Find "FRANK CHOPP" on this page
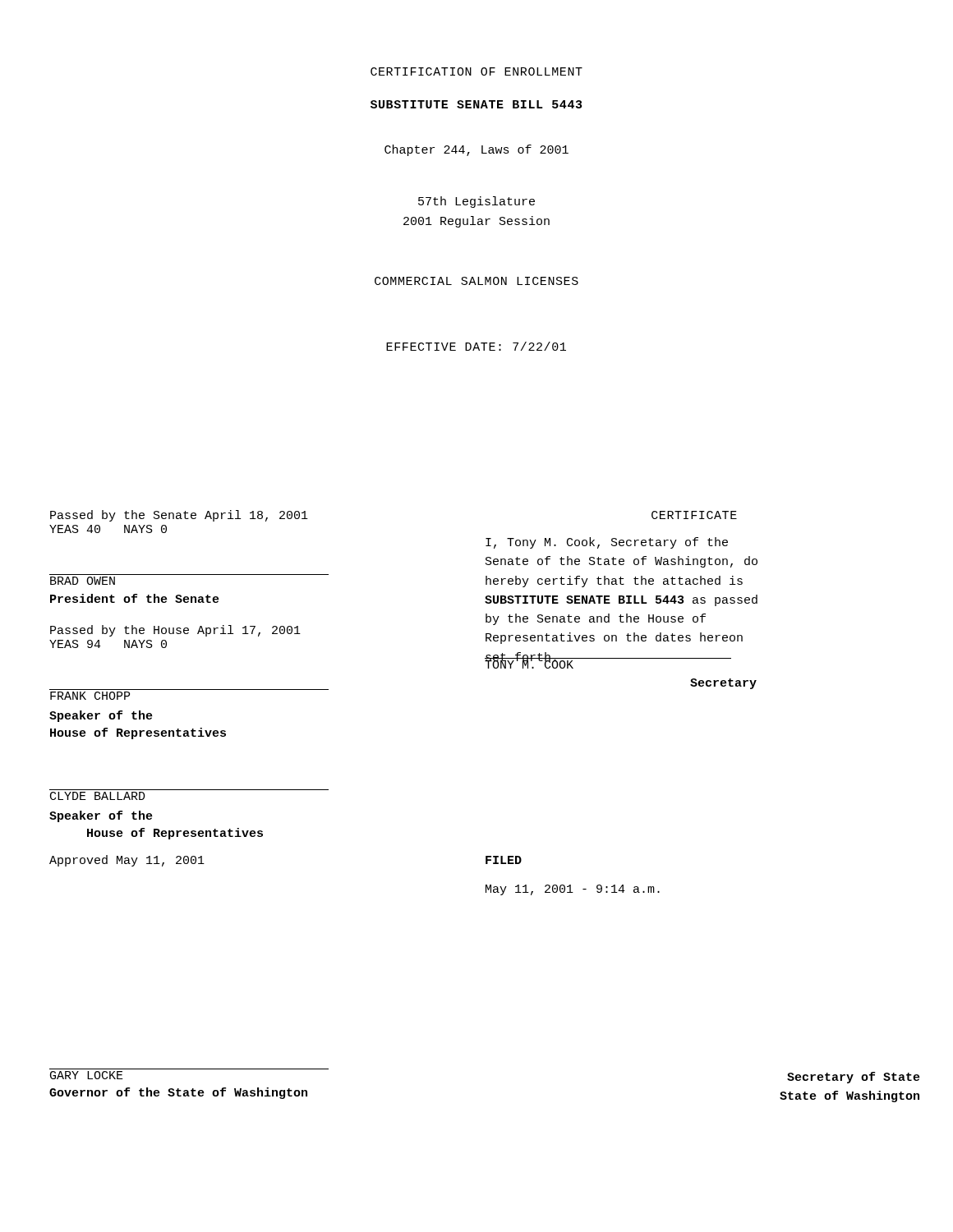The image size is (953, 1232). click(x=90, y=697)
